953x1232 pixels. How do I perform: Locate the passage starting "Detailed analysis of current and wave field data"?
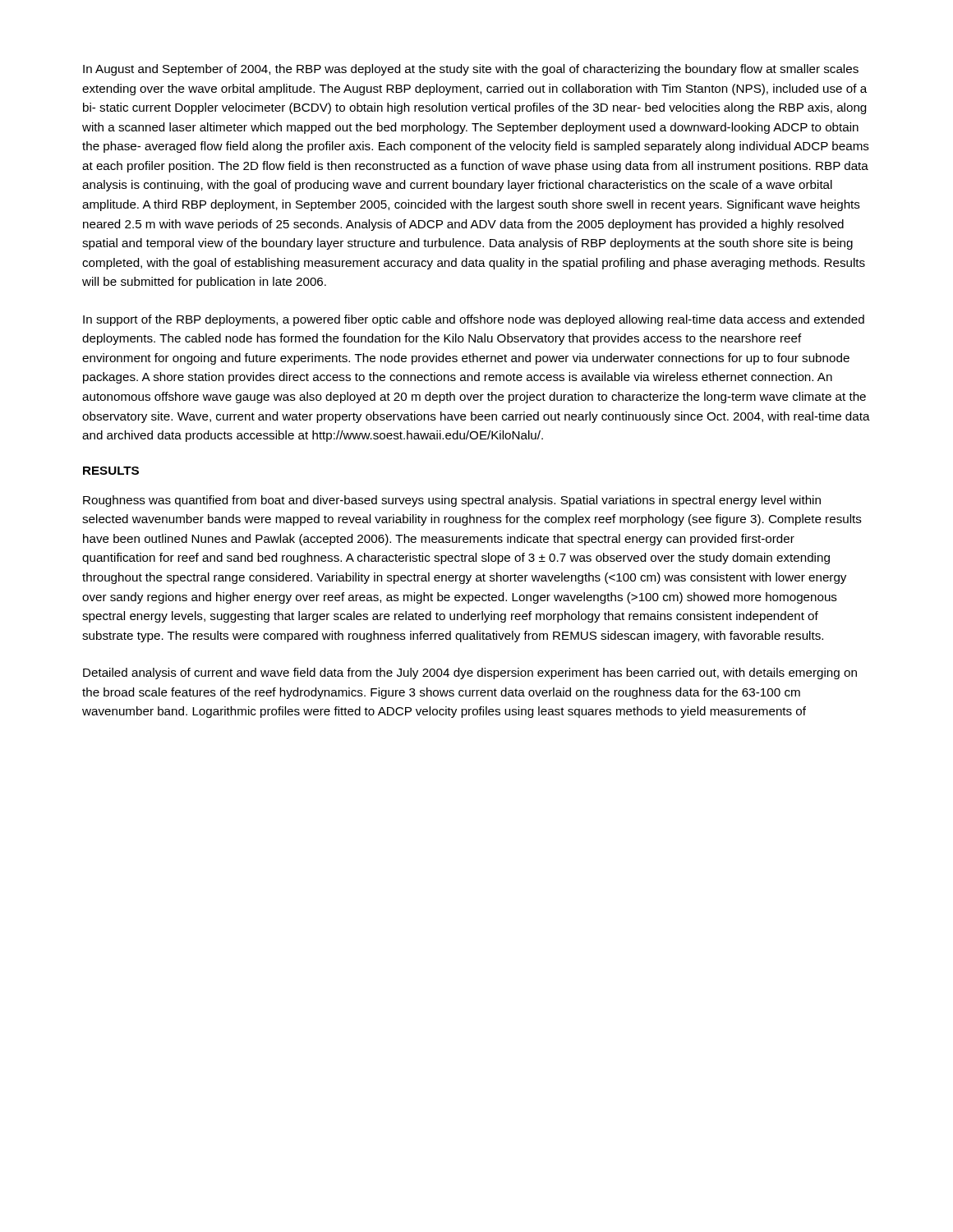point(470,692)
